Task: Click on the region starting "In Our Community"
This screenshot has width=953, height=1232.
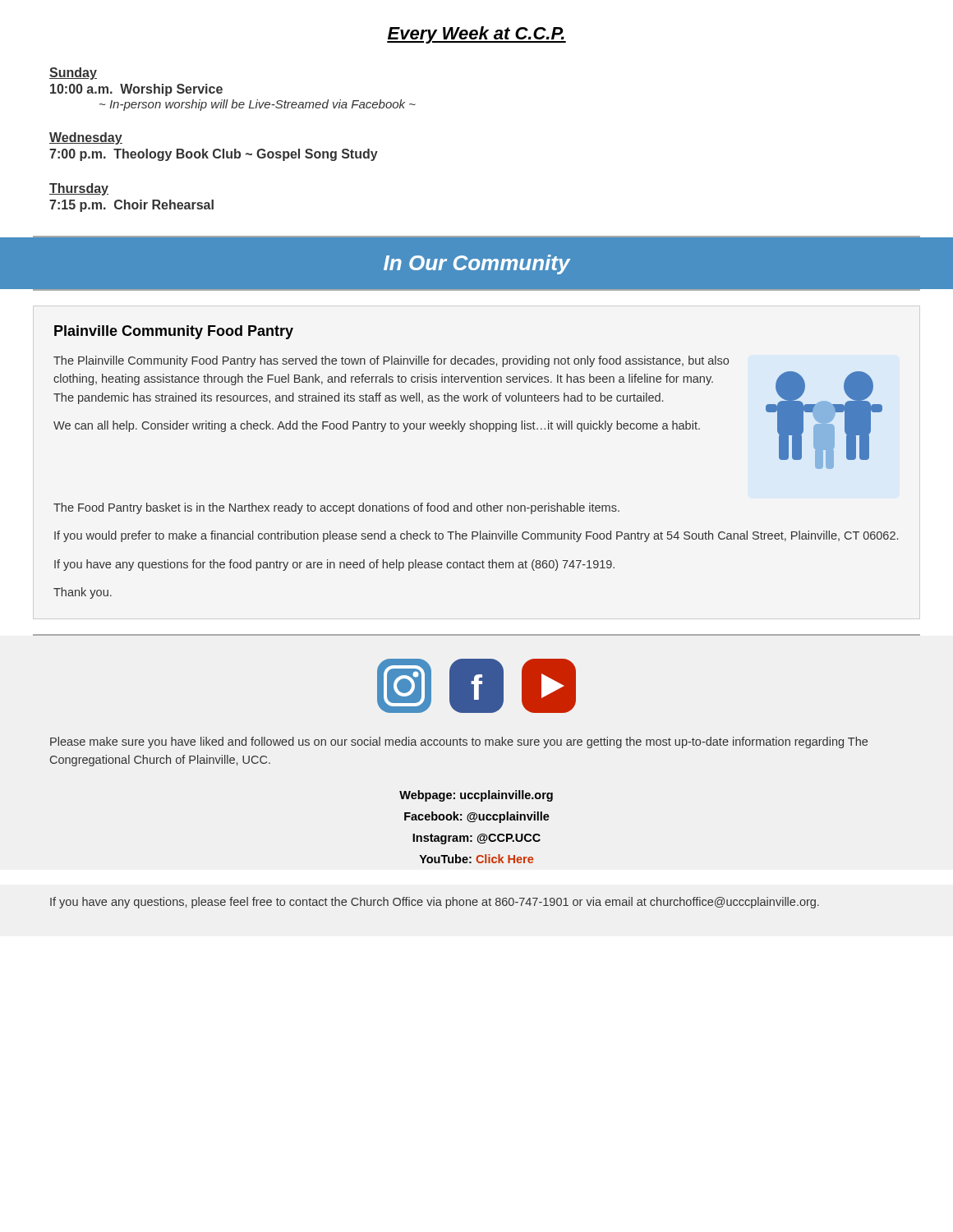Action: click(x=476, y=263)
